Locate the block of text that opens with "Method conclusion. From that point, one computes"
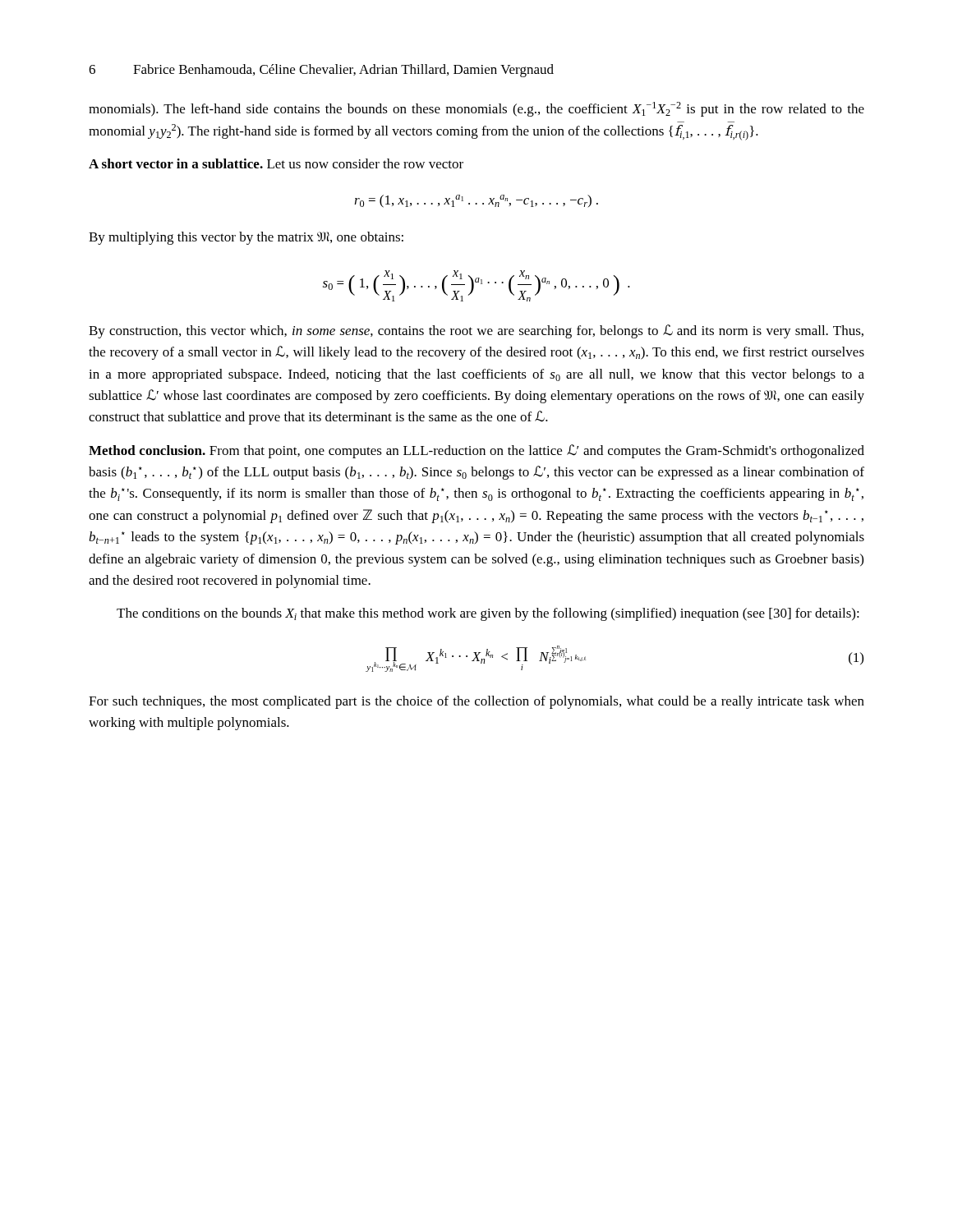The width and height of the screenshot is (953, 1232). pyautogui.click(x=476, y=516)
